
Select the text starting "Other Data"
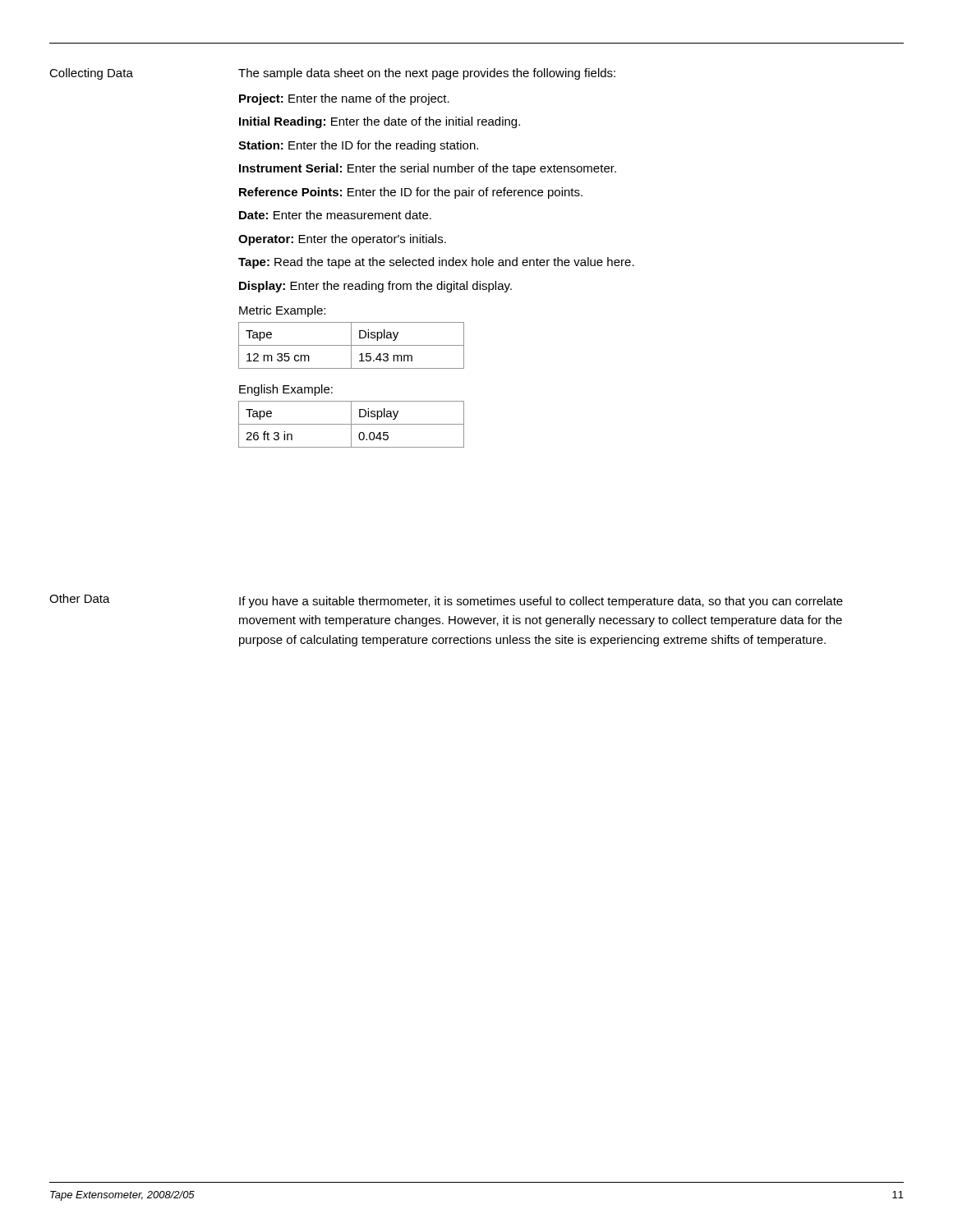click(x=79, y=598)
